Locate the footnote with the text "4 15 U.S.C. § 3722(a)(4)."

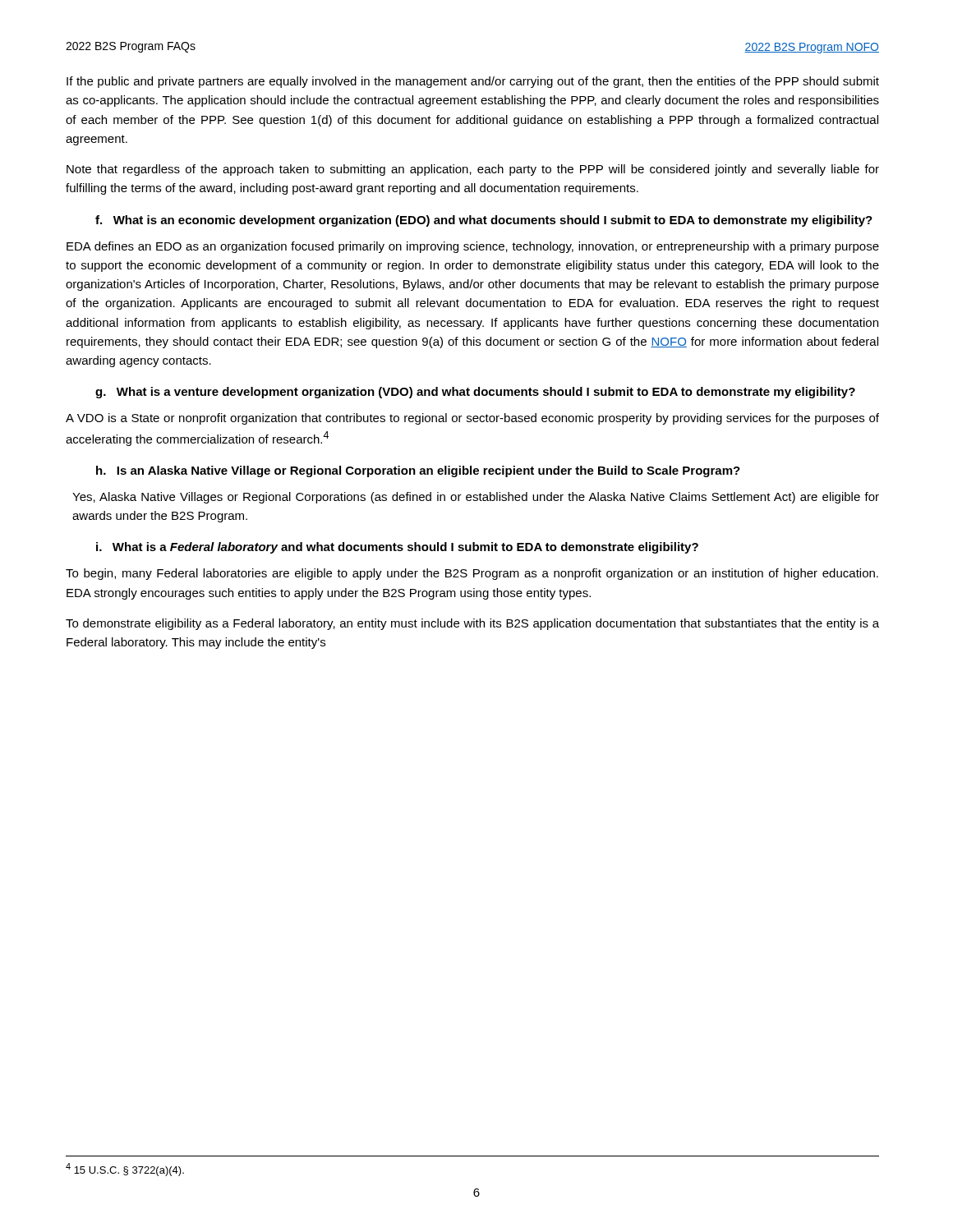point(125,1169)
